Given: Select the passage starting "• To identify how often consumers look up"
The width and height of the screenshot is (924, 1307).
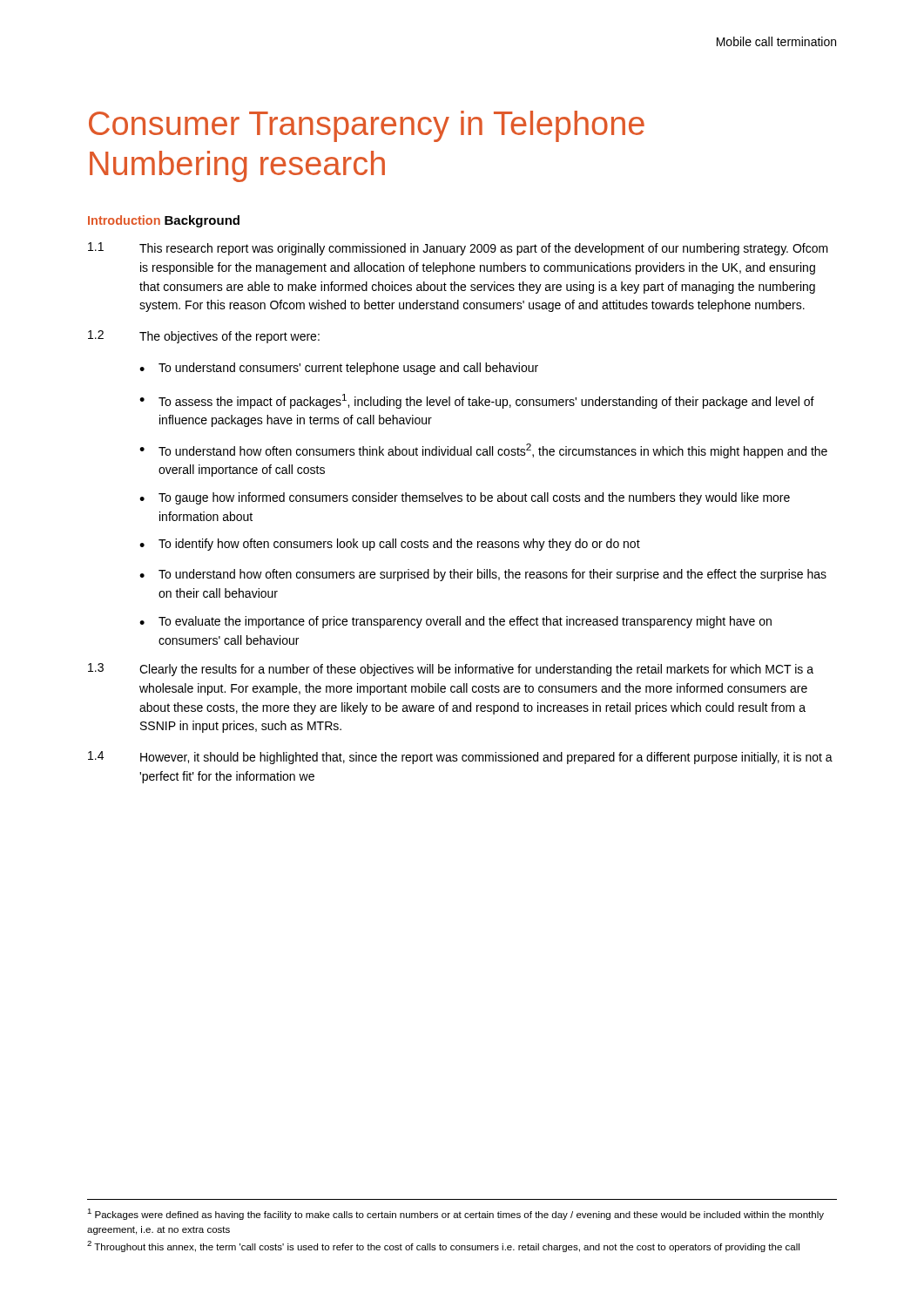Looking at the screenshot, I should (x=488, y=546).
